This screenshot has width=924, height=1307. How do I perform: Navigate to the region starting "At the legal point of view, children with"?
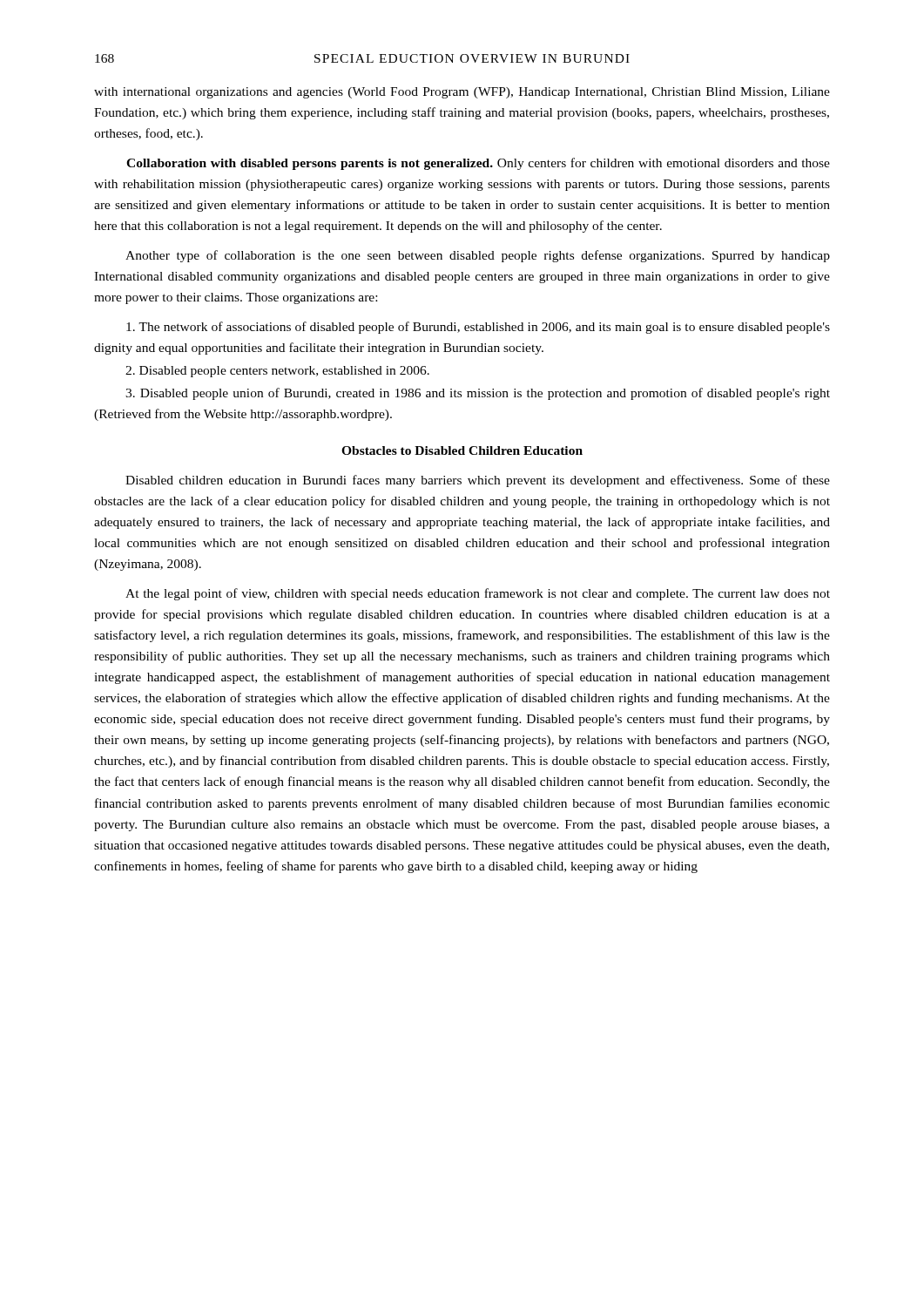462,729
